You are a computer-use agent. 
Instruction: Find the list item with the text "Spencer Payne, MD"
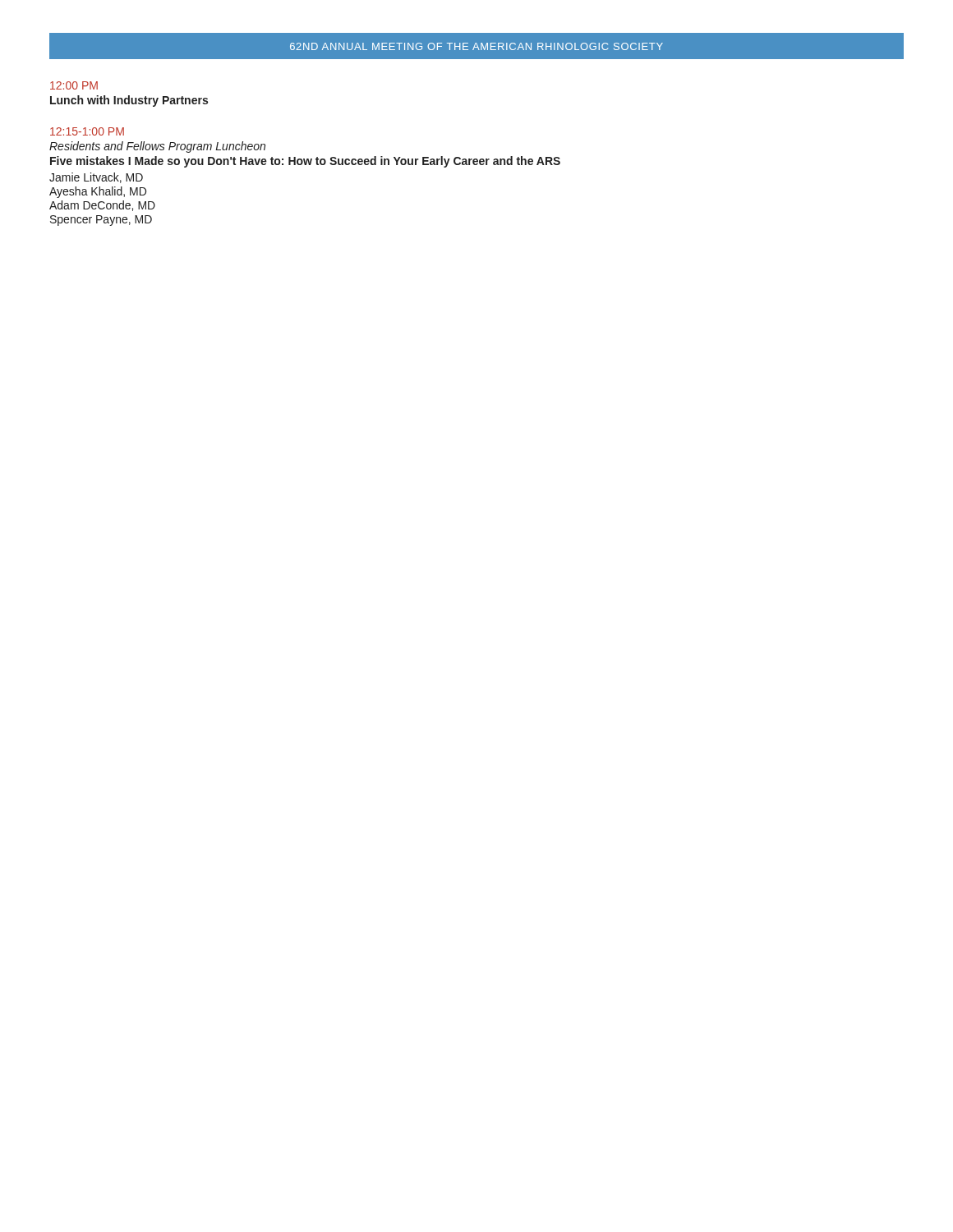point(101,219)
